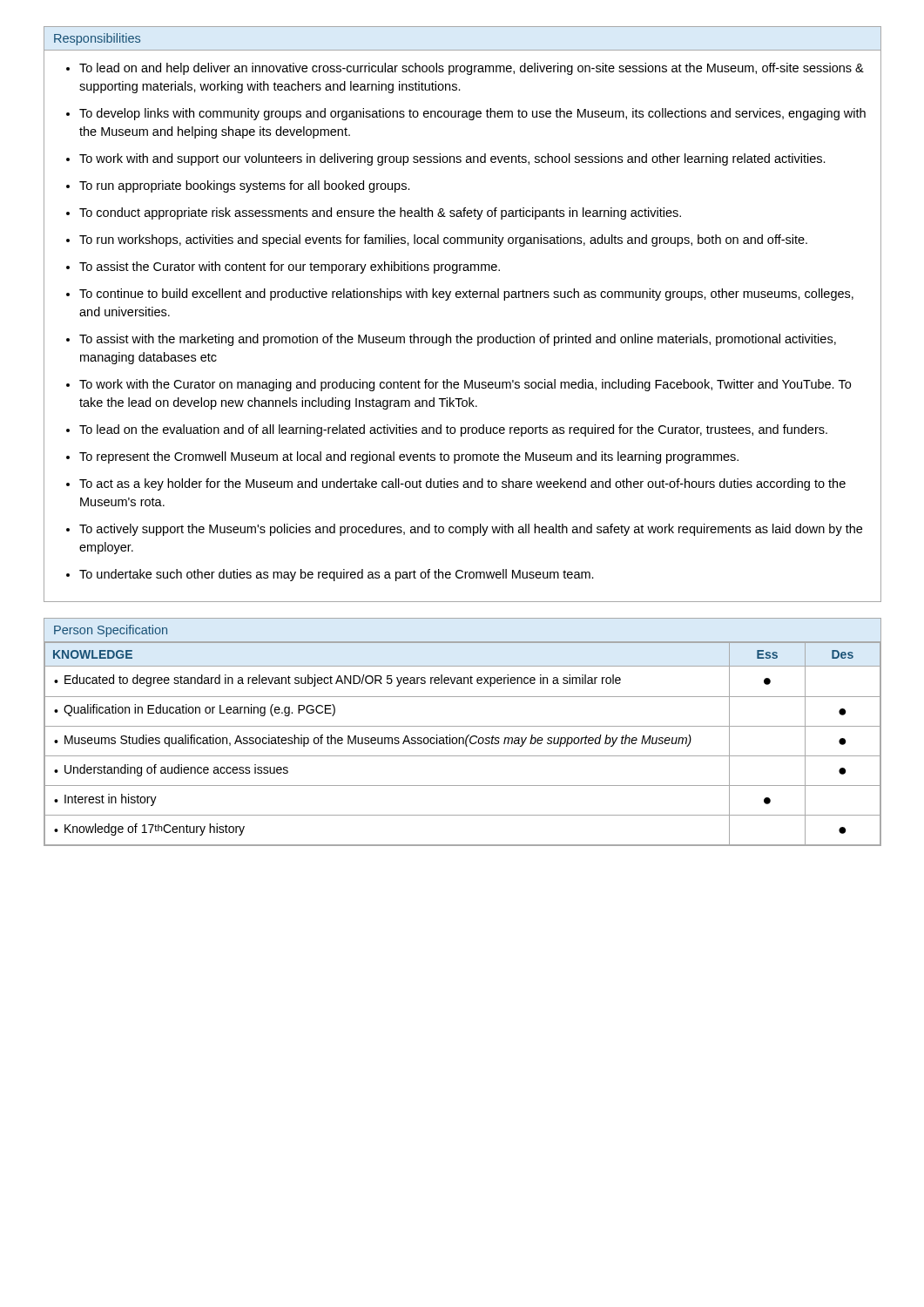Viewport: 924px width, 1307px height.
Task: Where is the passage that starts "To conduct appropriate"?
Action: pos(381,213)
